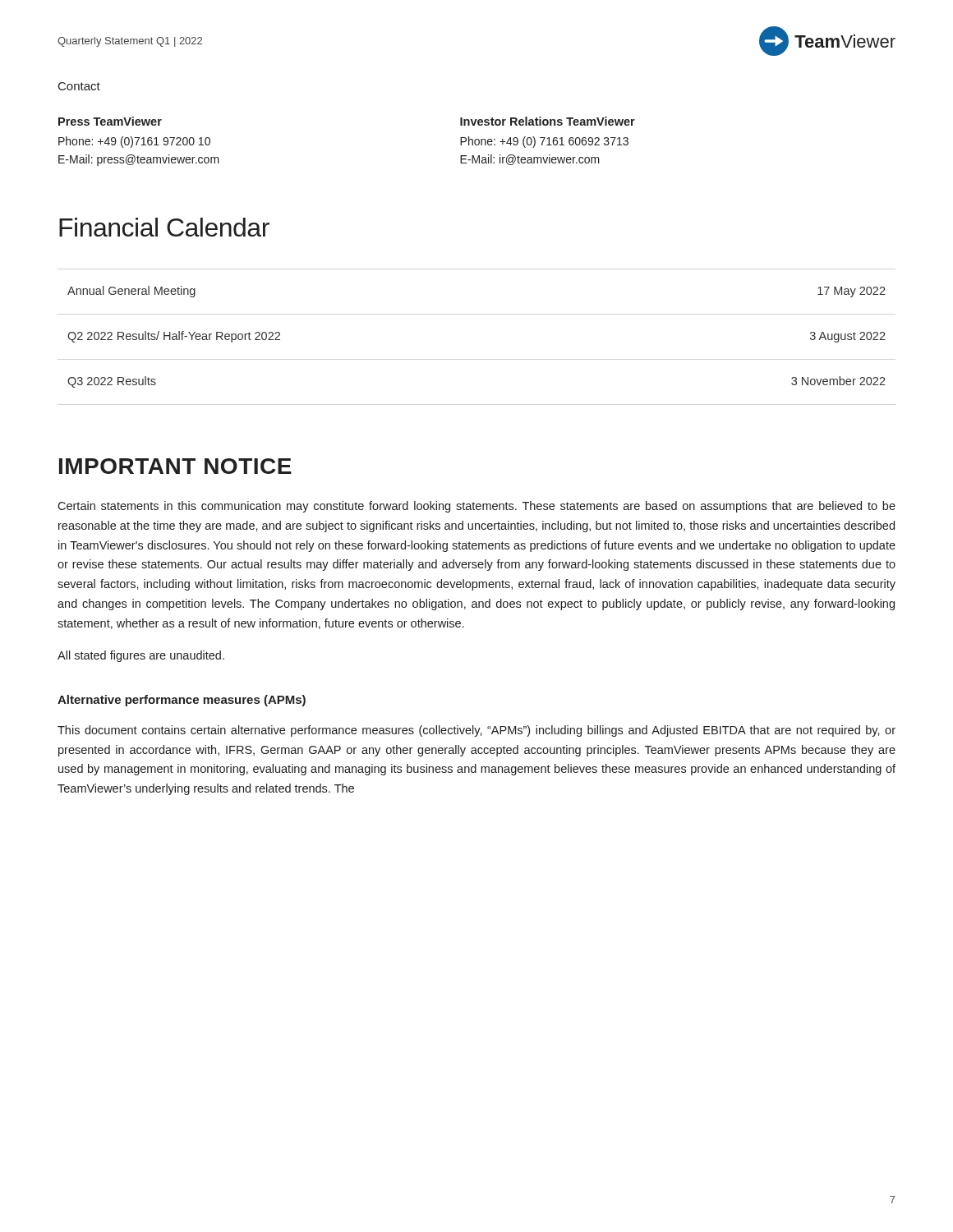
Task: Navigate to the block starting "This document contains certain"
Action: tap(476, 759)
